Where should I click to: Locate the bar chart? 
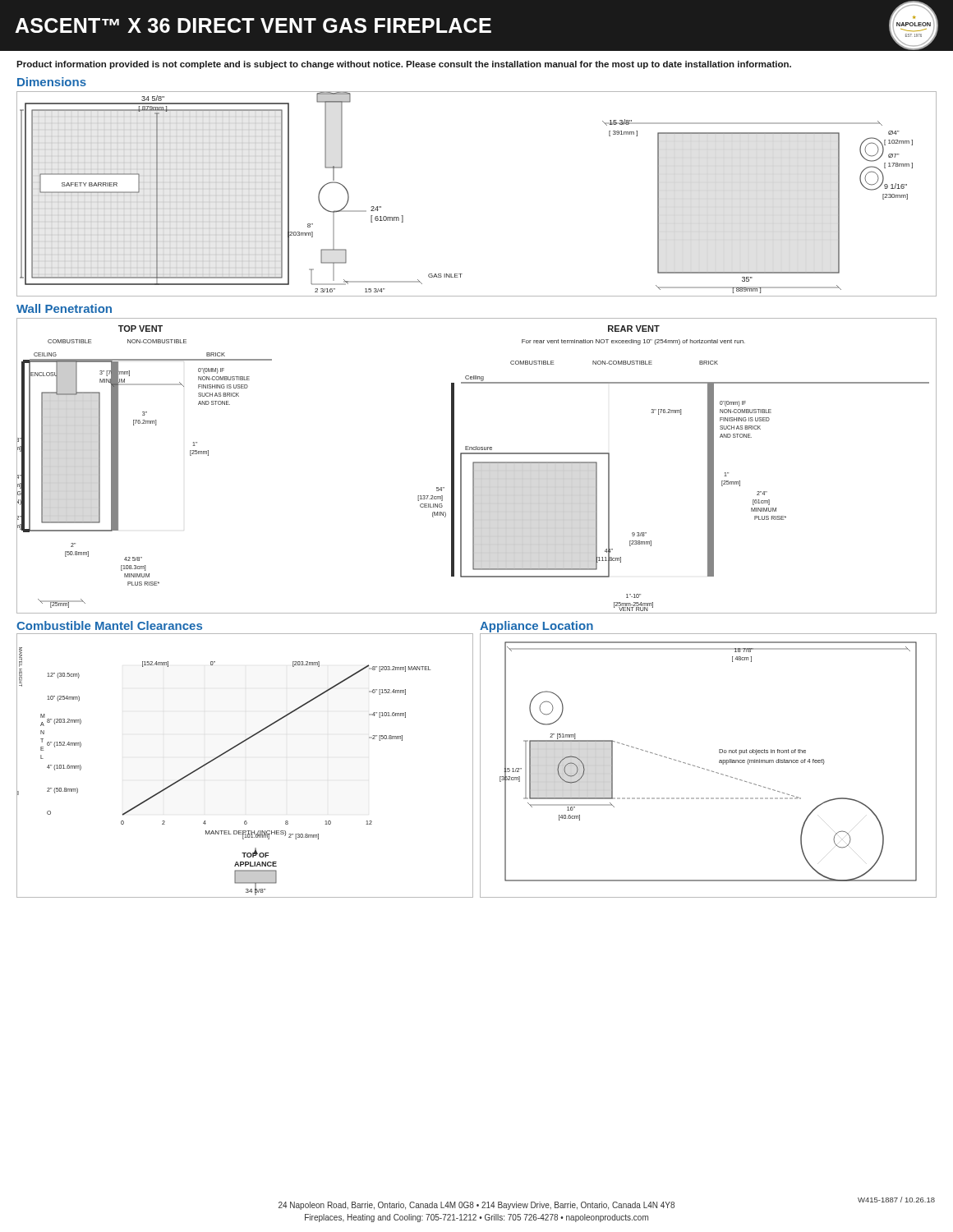point(245,765)
